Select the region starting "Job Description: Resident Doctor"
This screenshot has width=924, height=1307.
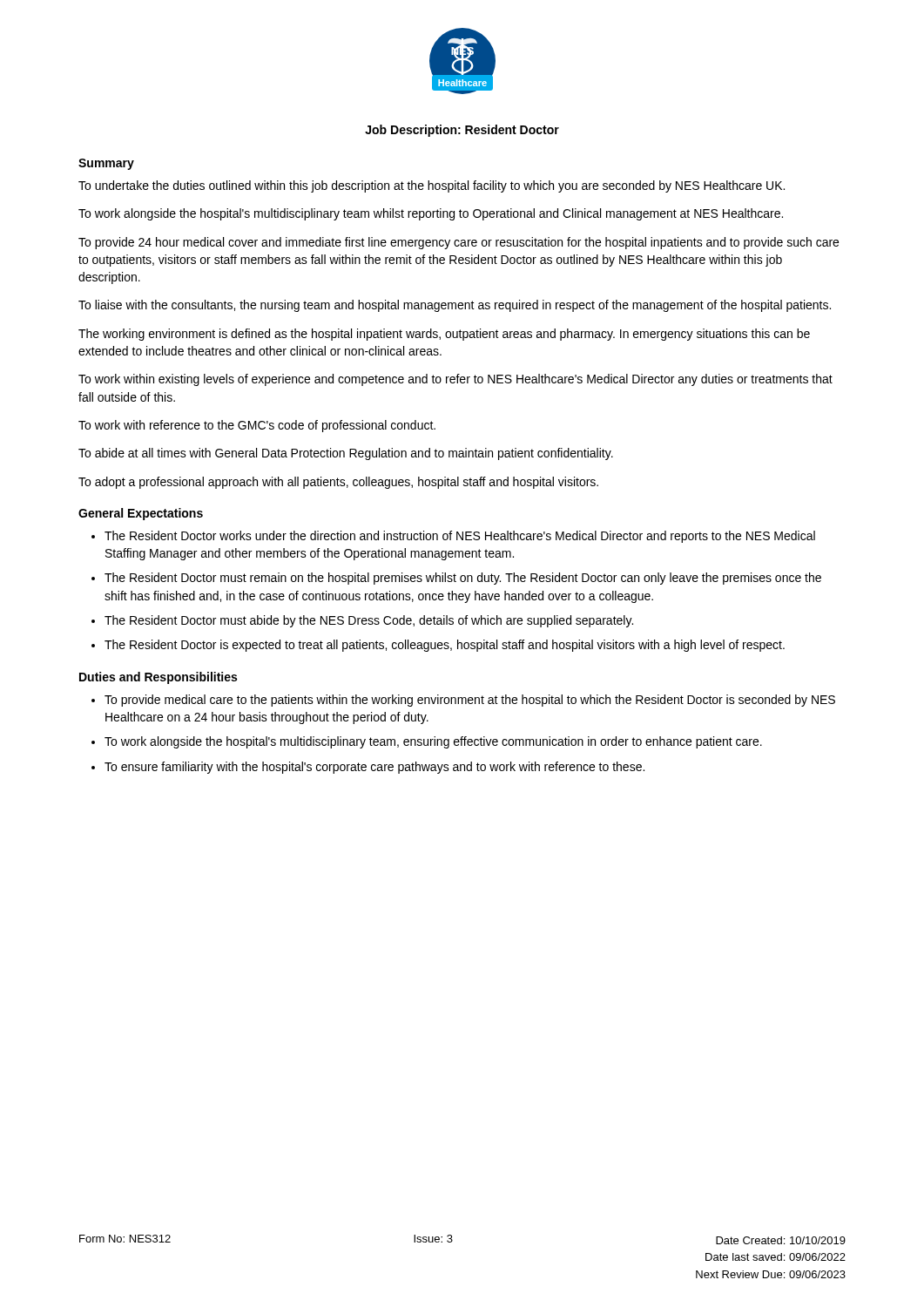[x=462, y=130]
